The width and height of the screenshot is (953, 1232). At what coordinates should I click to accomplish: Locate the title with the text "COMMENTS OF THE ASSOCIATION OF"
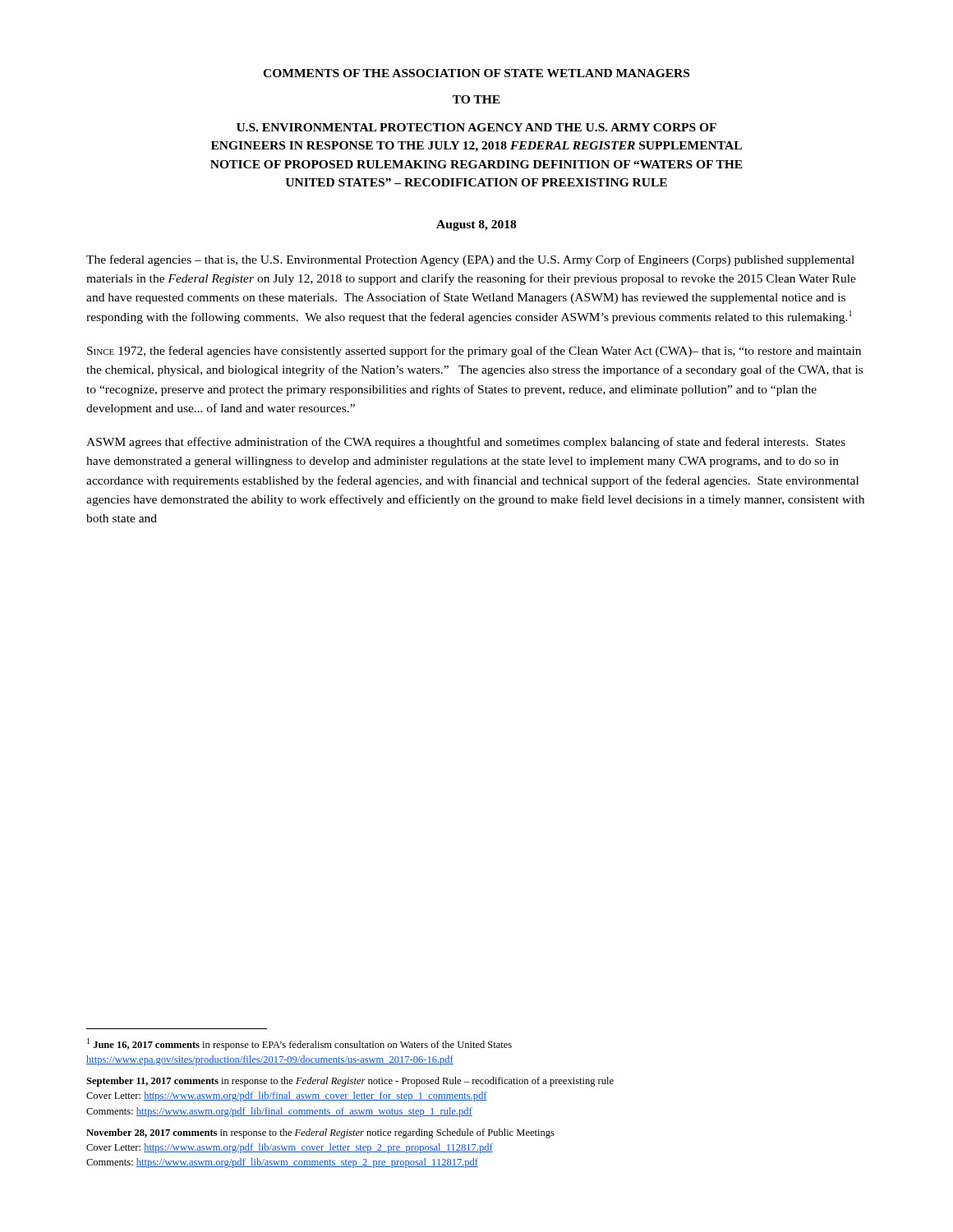pos(476,73)
